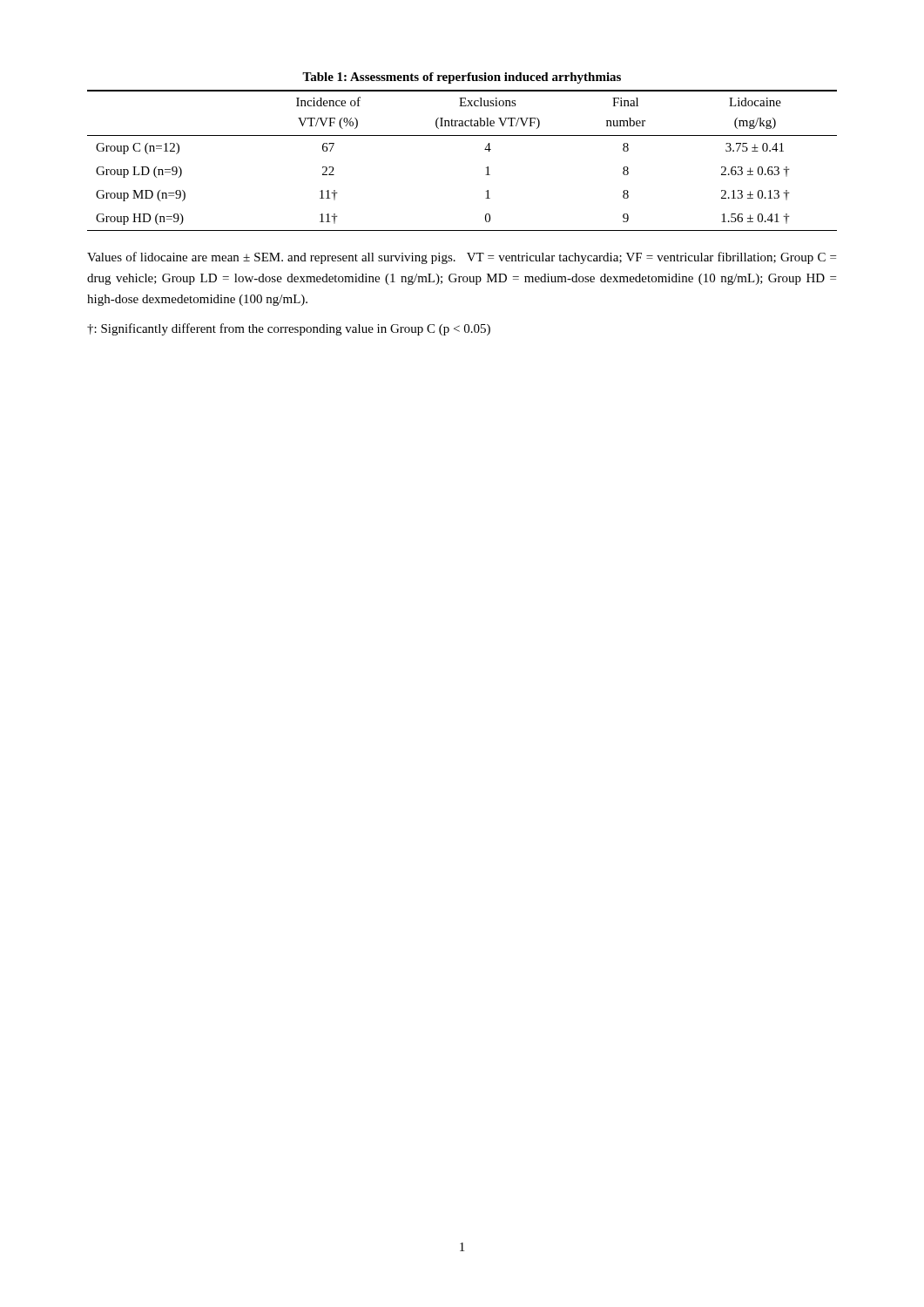
Task: Select the table that reads "1.56 ± 0.41"
Action: (462, 150)
